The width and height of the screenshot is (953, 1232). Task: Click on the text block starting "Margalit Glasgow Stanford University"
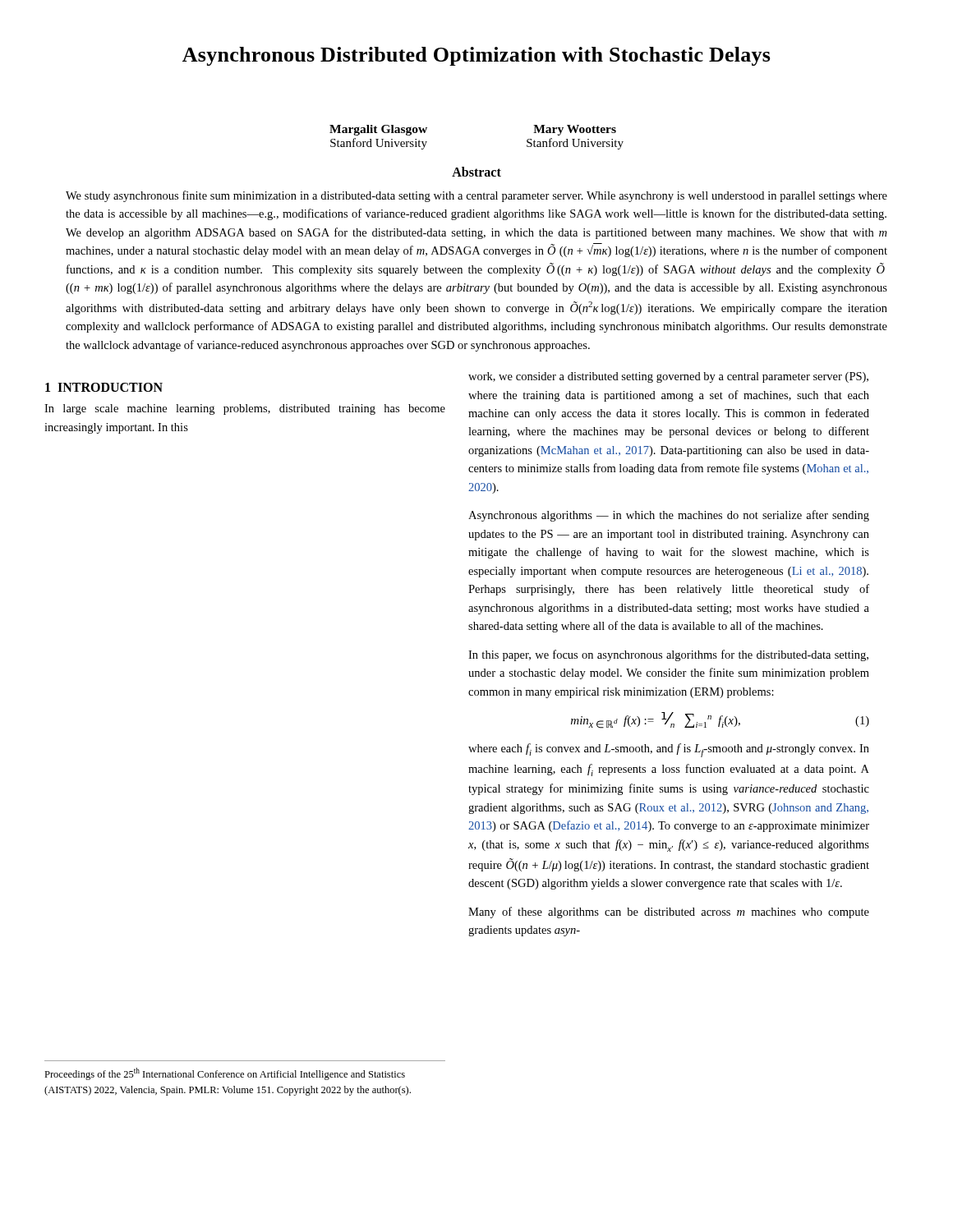387,129
